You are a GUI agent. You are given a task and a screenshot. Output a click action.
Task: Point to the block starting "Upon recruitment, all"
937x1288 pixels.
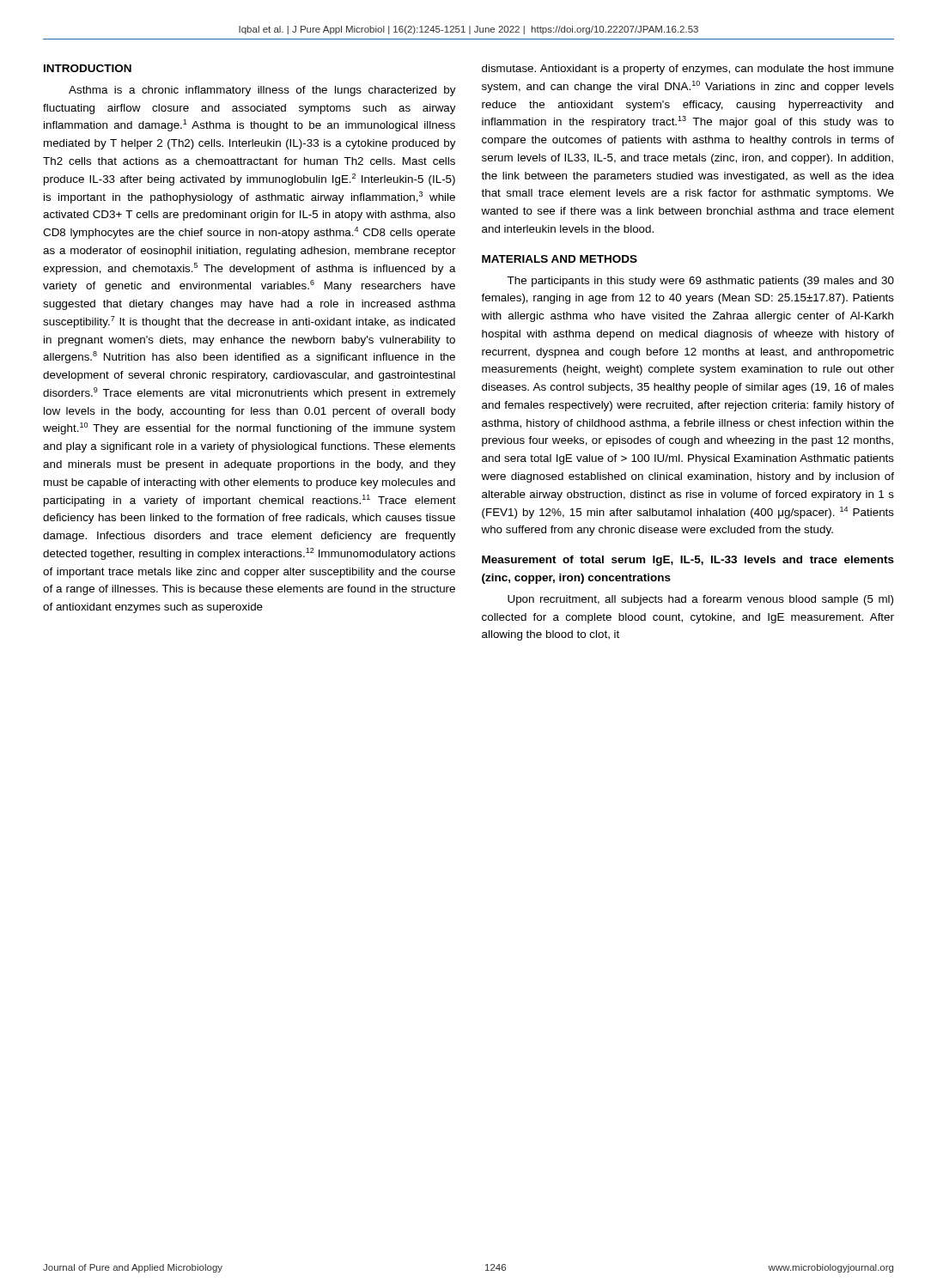688,617
